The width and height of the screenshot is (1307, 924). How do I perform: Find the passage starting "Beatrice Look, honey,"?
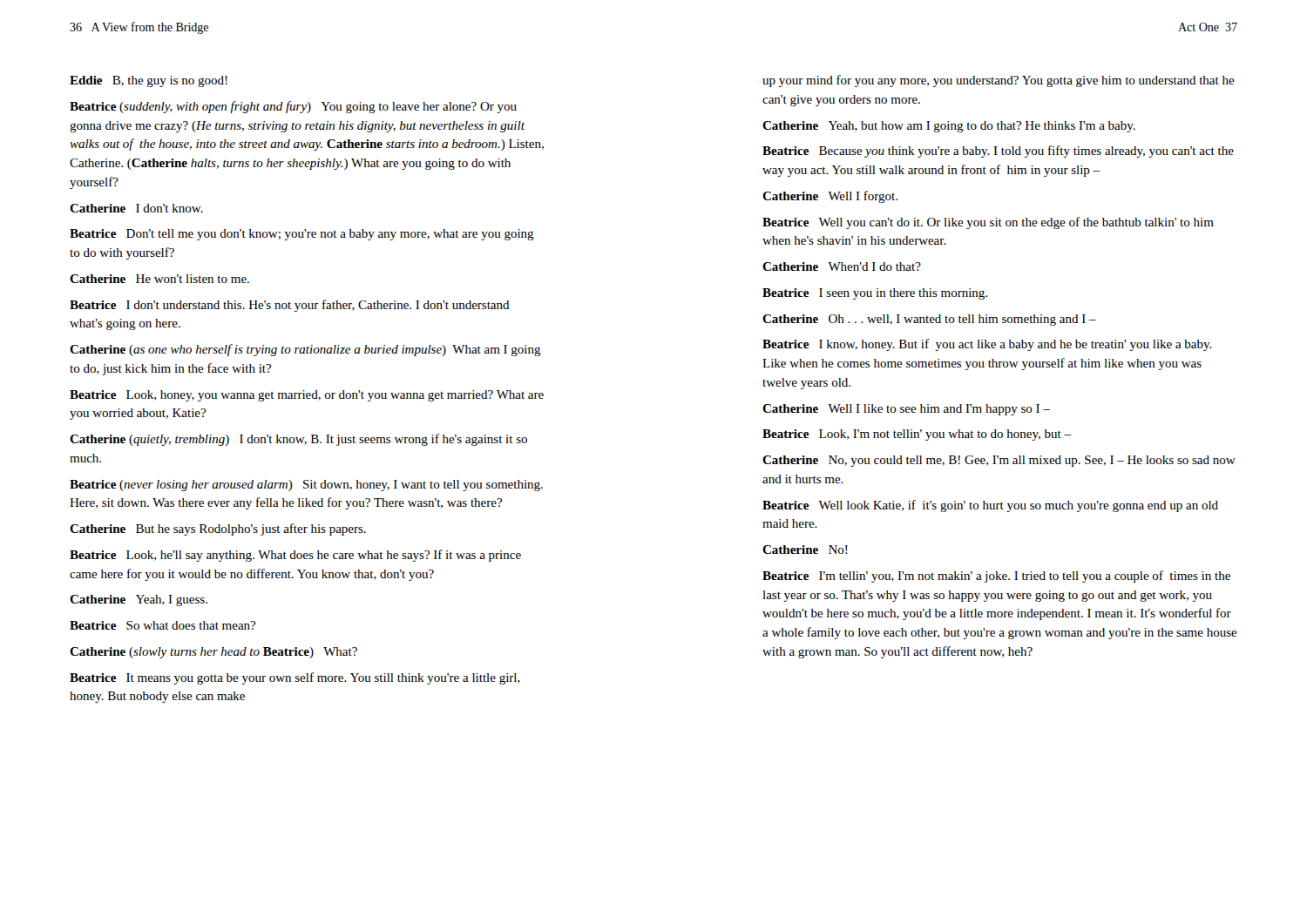pyautogui.click(x=307, y=404)
